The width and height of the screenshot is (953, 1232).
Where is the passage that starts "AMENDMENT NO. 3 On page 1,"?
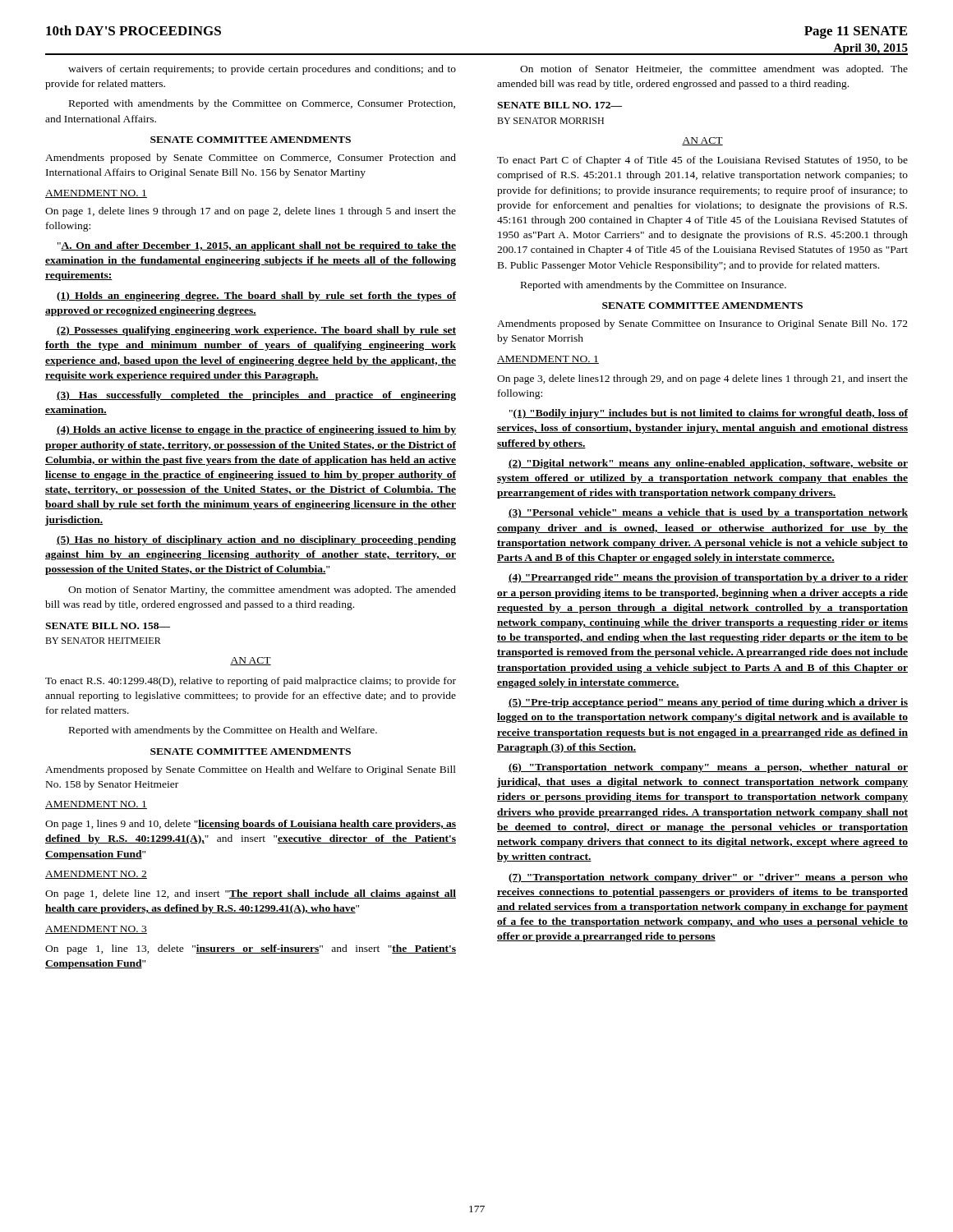tap(251, 946)
